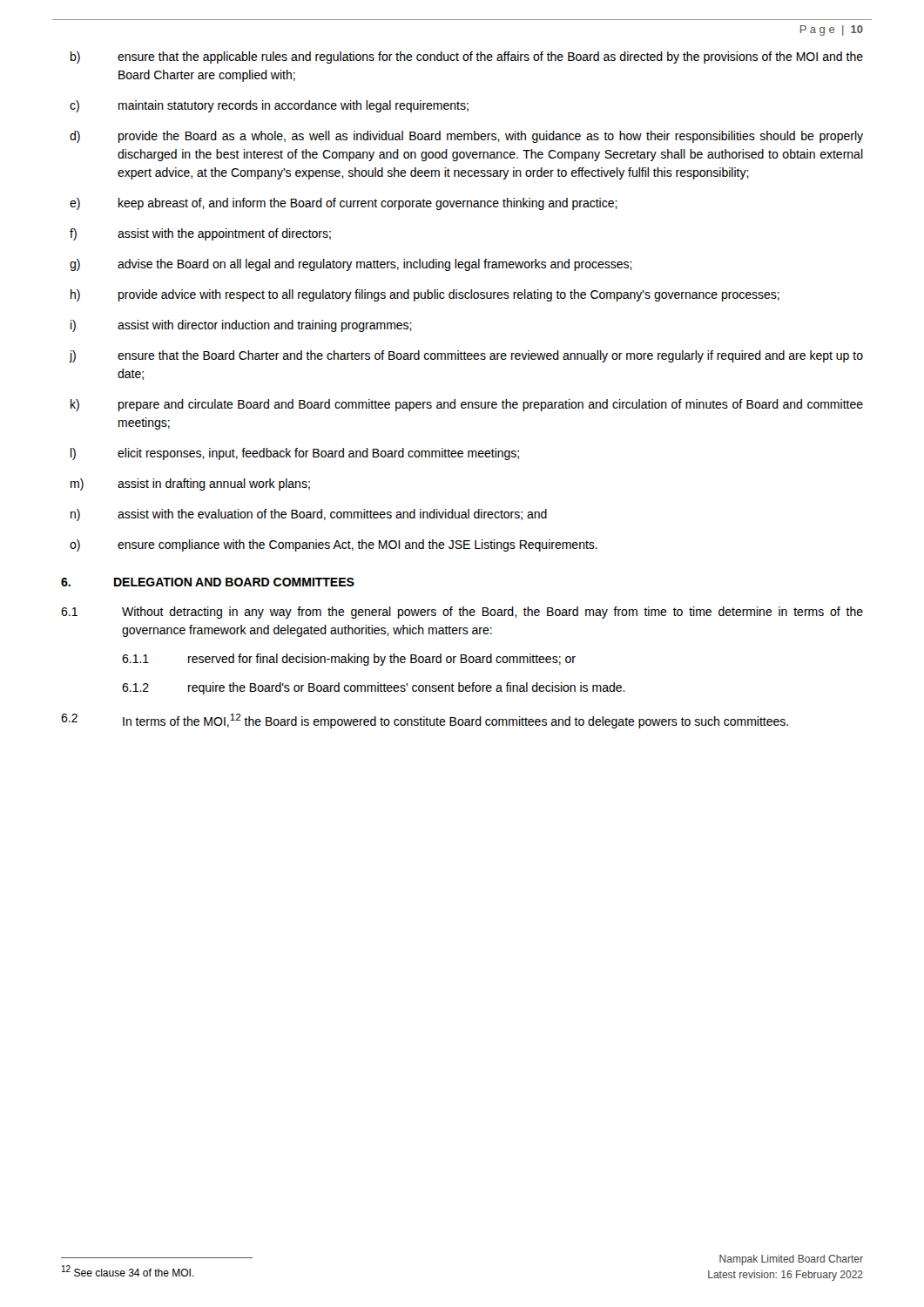Find the list item with the text "c) maintain statutory records in accordance"

tap(462, 106)
